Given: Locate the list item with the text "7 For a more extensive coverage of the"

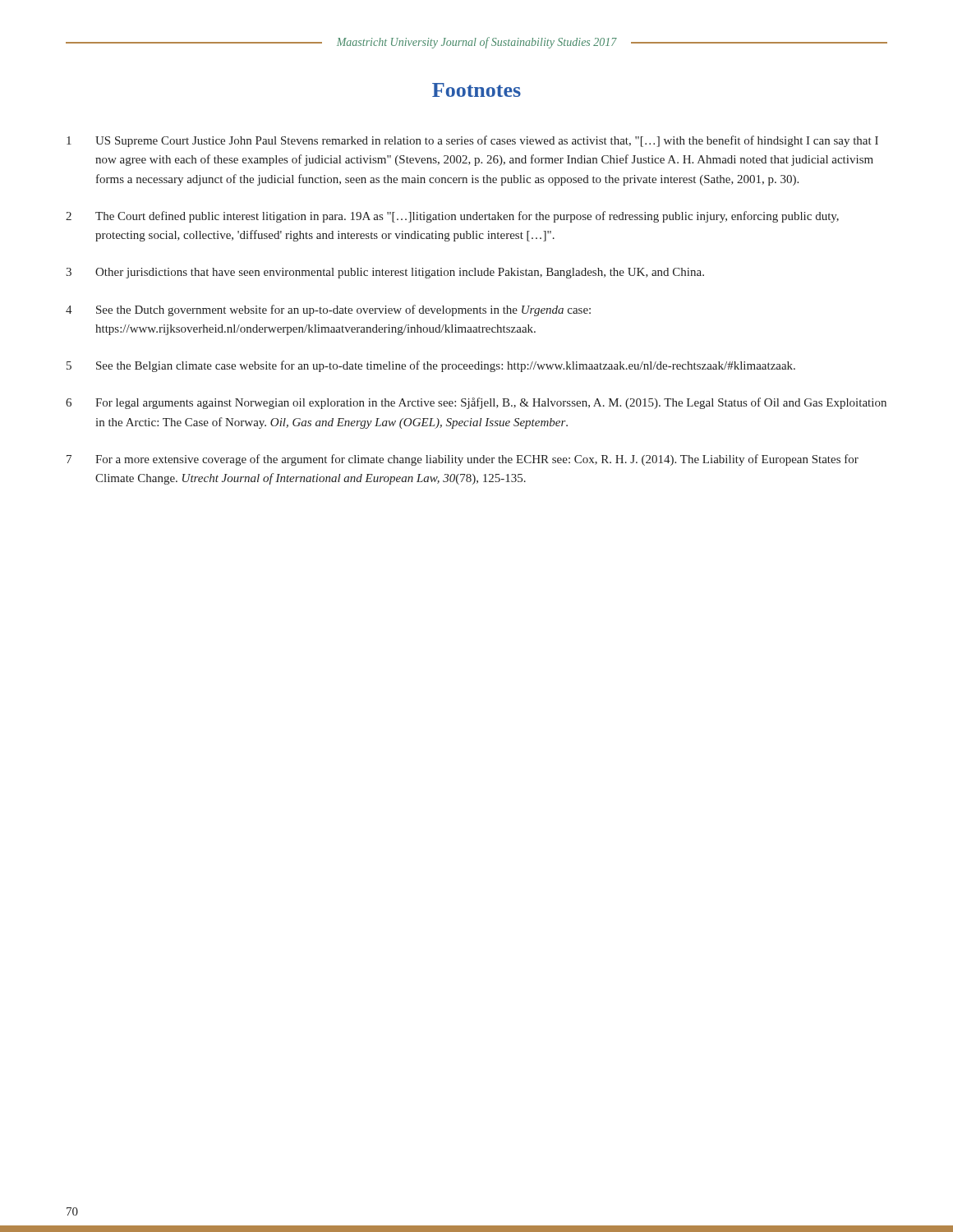Looking at the screenshot, I should [x=476, y=469].
